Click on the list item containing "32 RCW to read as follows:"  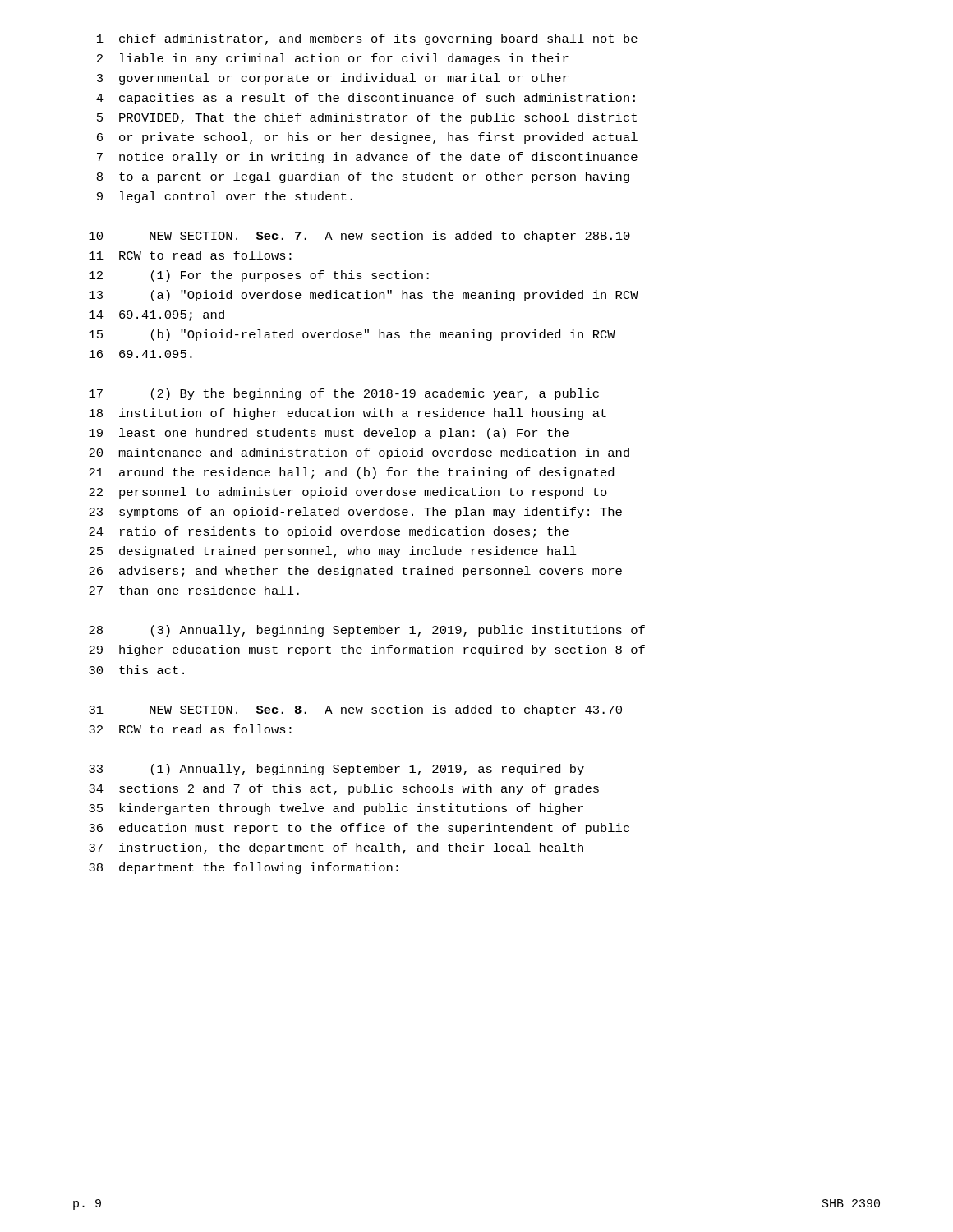pyautogui.click(x=190, y=729)
